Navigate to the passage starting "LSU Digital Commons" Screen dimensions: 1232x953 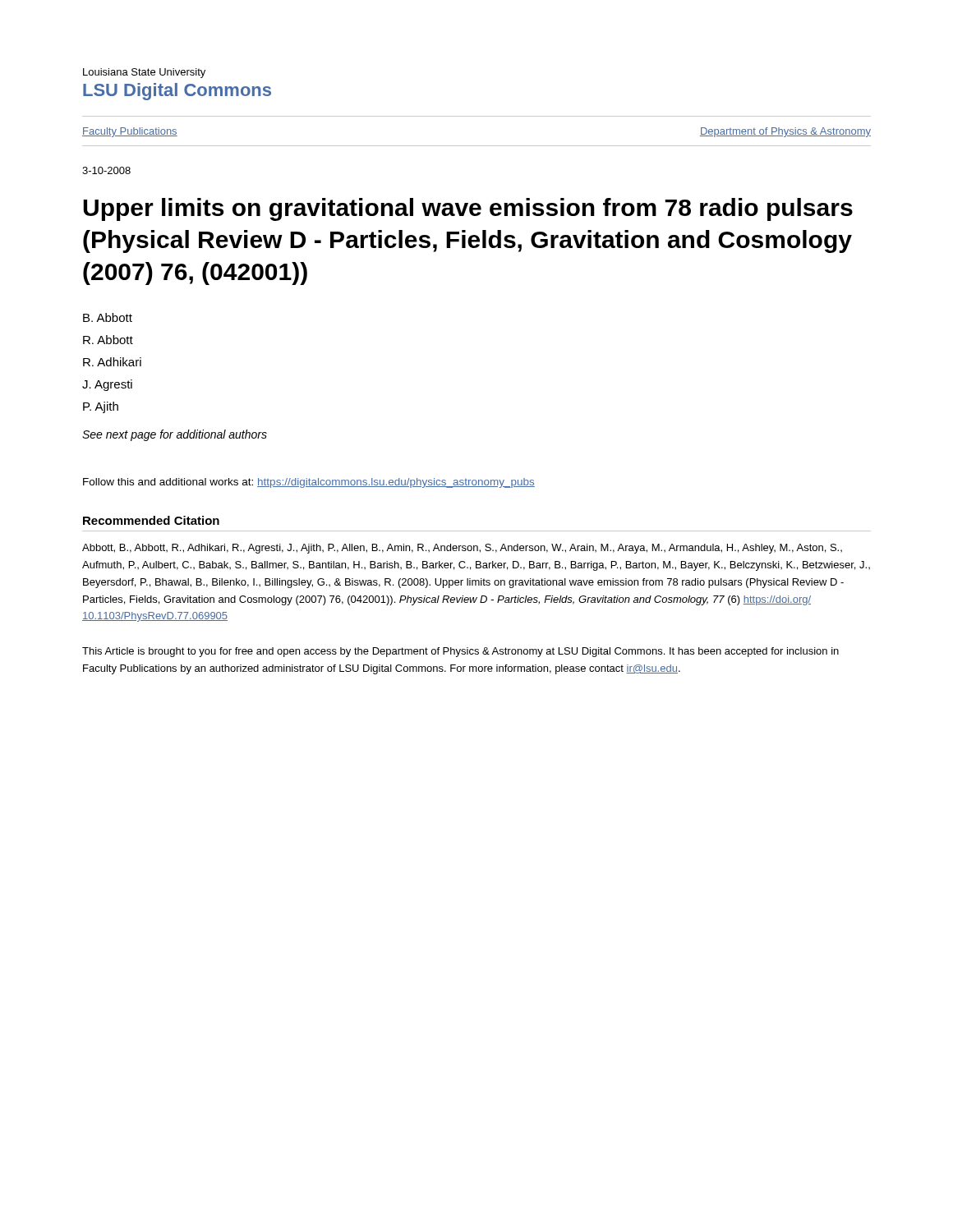point(177,90)
